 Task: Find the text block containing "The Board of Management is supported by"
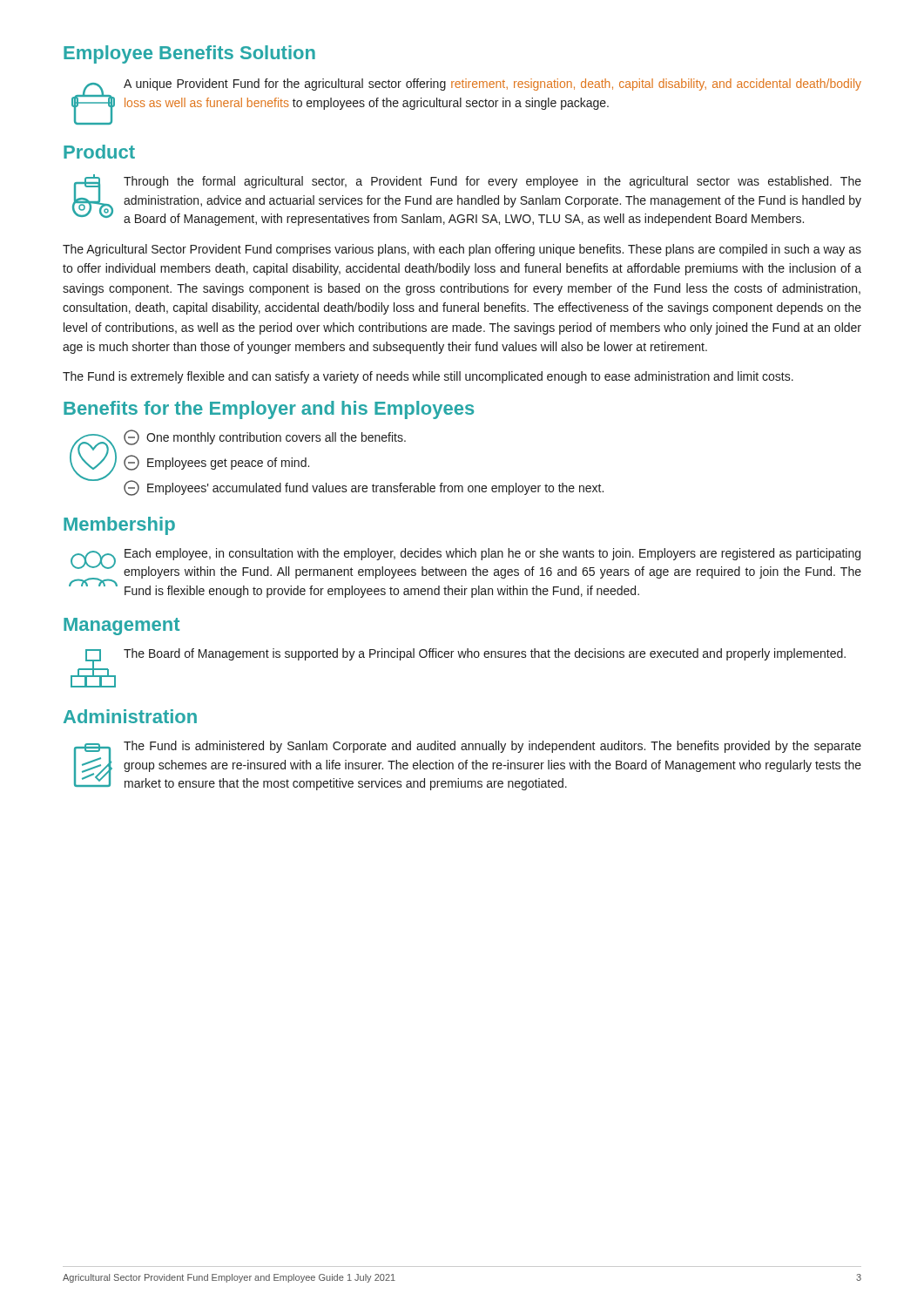click(462, 669)
